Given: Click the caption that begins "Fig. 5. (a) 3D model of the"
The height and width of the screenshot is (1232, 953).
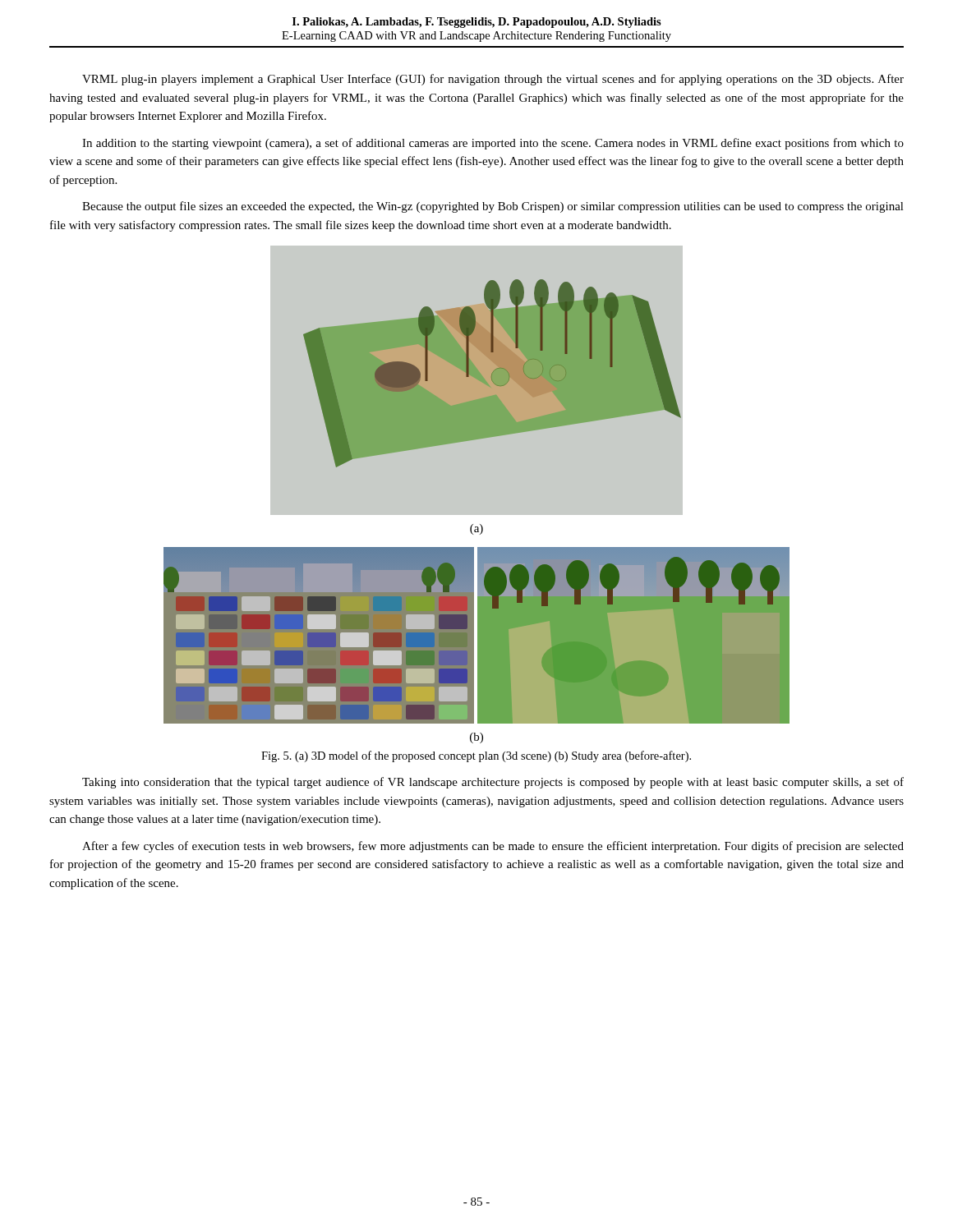Looking at the screenshot, I should pyautogui.click(x=476, y=756).
